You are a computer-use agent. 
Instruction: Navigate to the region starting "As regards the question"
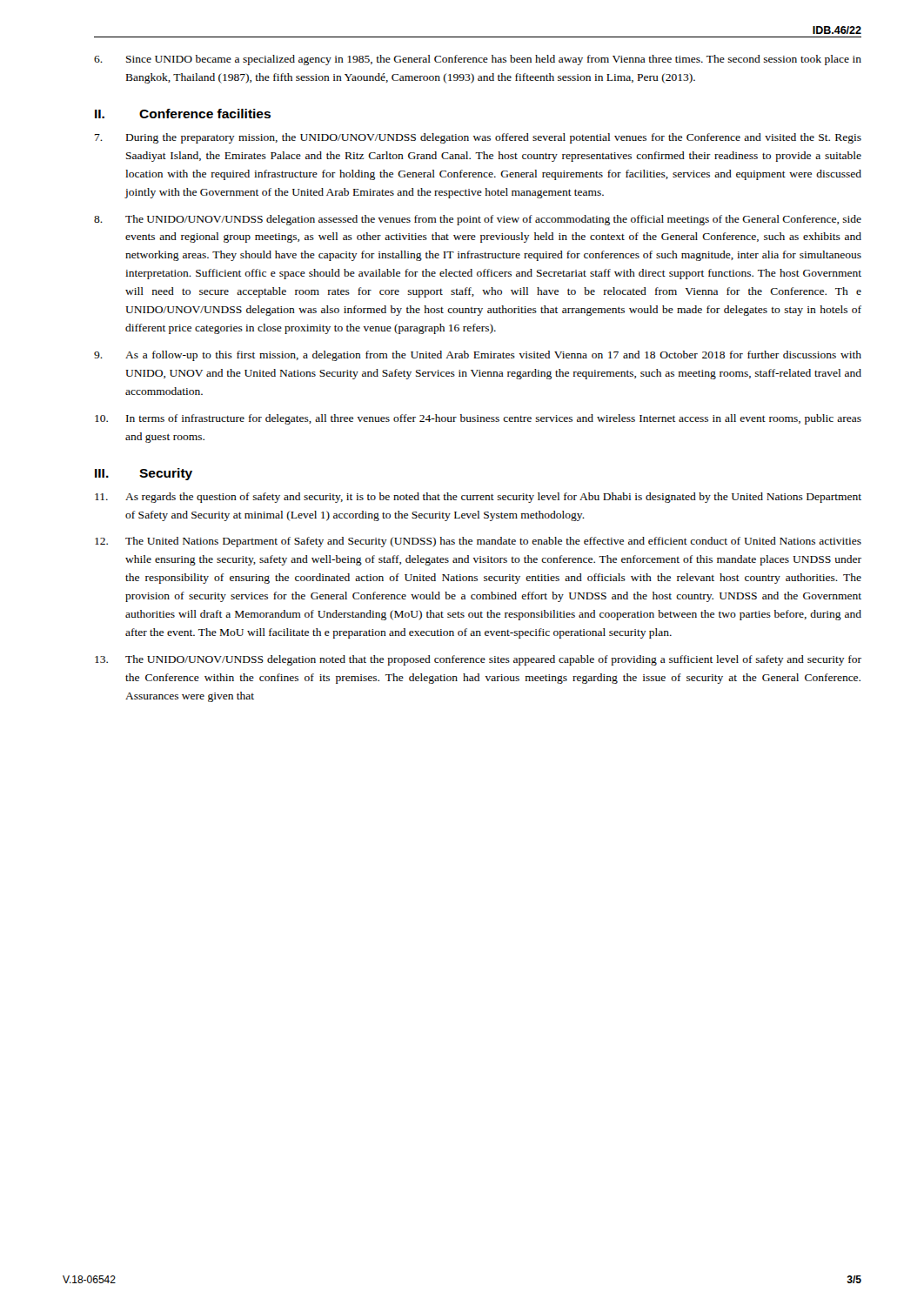coord(478,506)
